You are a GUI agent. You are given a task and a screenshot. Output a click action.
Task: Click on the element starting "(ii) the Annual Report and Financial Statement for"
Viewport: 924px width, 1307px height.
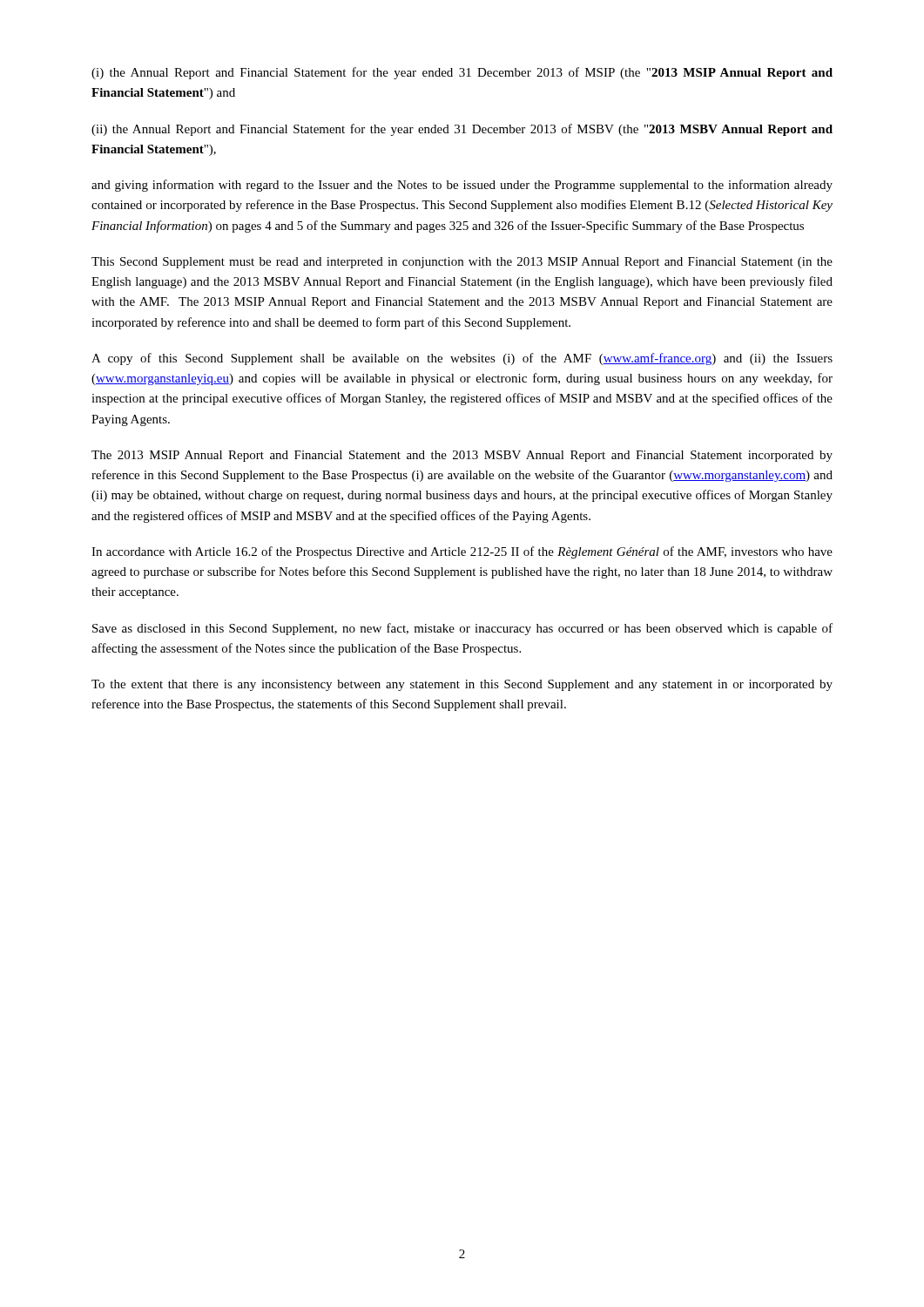(x=462, y=139)
